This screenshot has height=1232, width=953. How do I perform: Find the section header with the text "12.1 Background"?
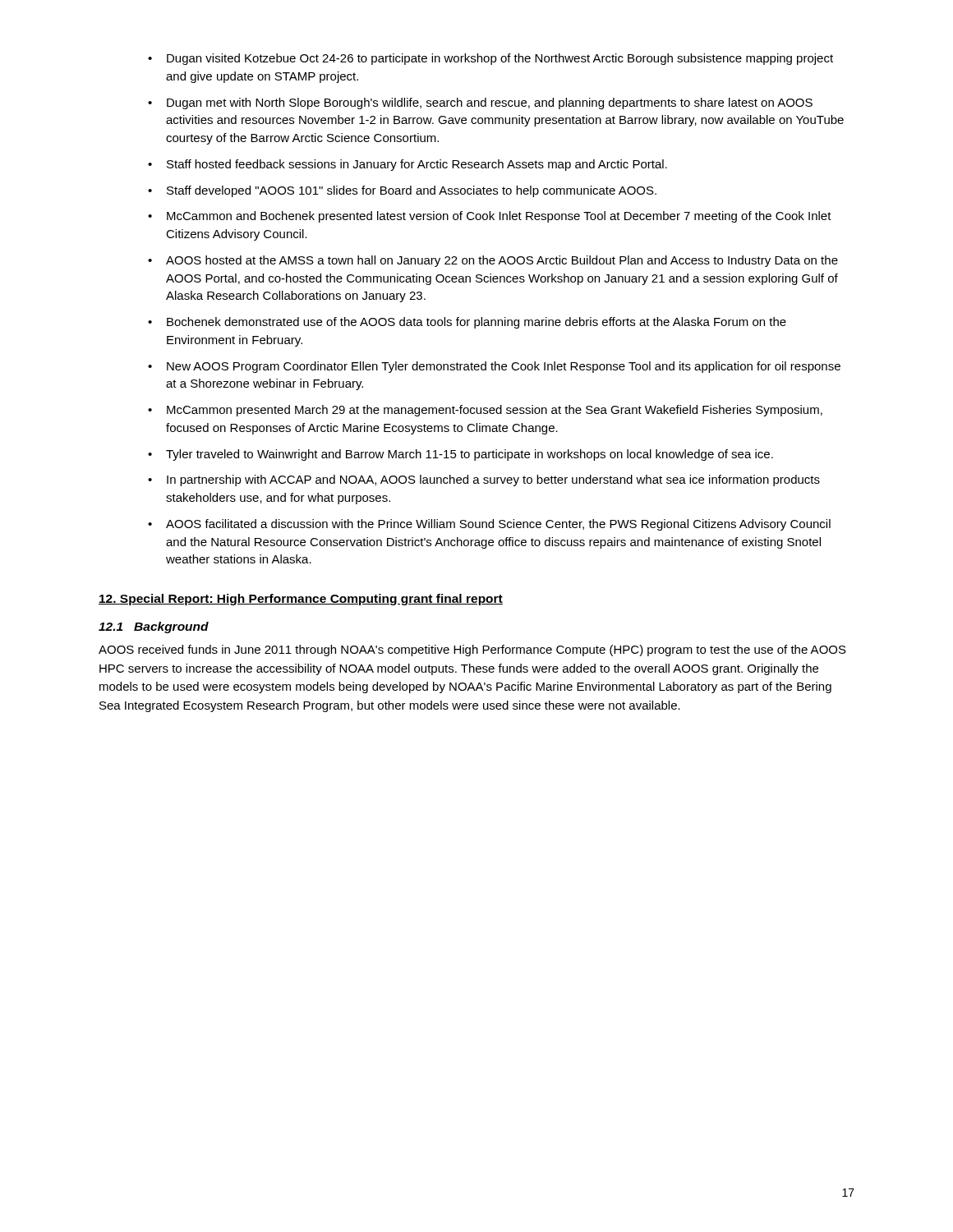pos(153,626)
